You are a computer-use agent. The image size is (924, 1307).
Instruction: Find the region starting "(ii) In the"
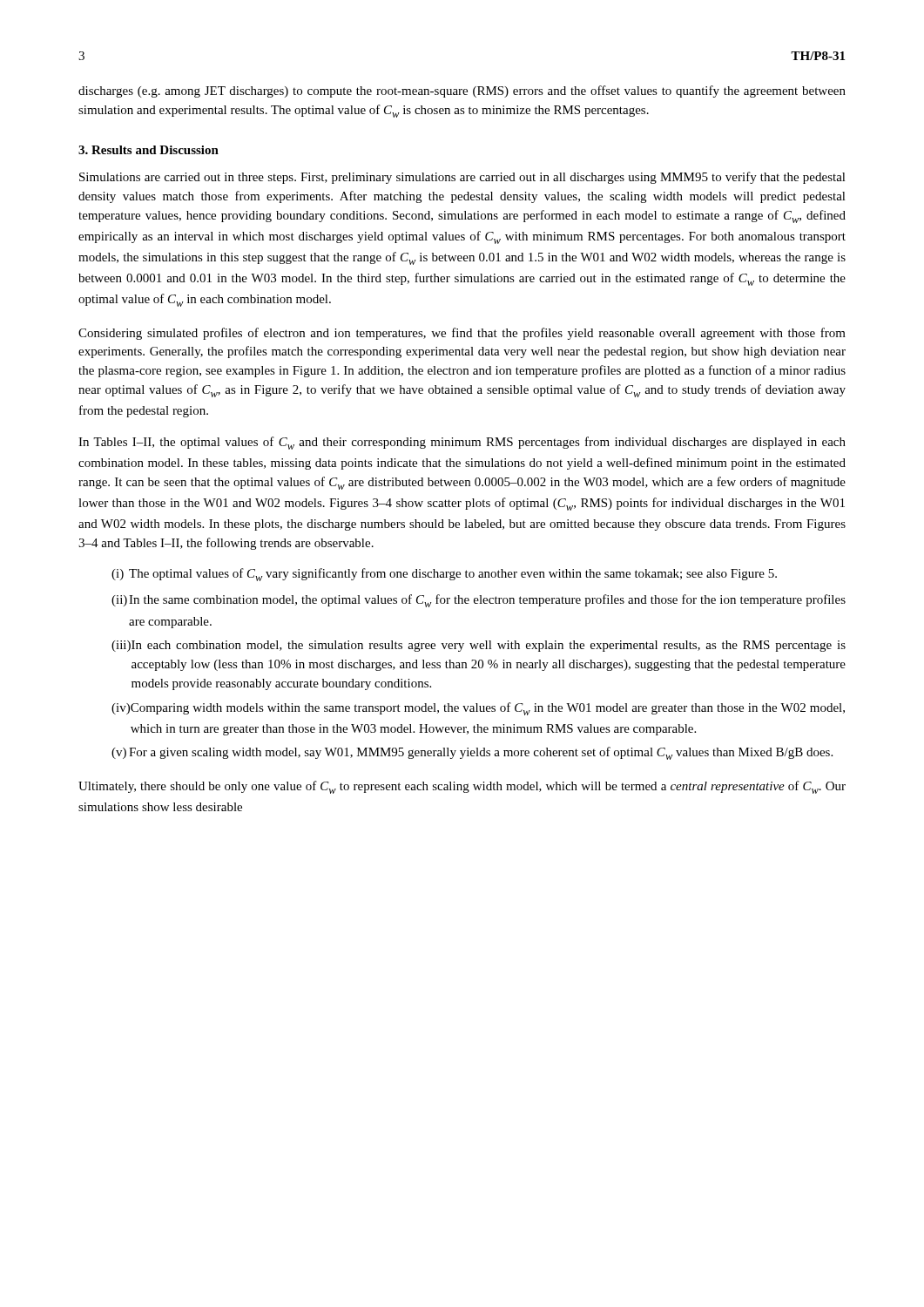(x=462, y=611)
